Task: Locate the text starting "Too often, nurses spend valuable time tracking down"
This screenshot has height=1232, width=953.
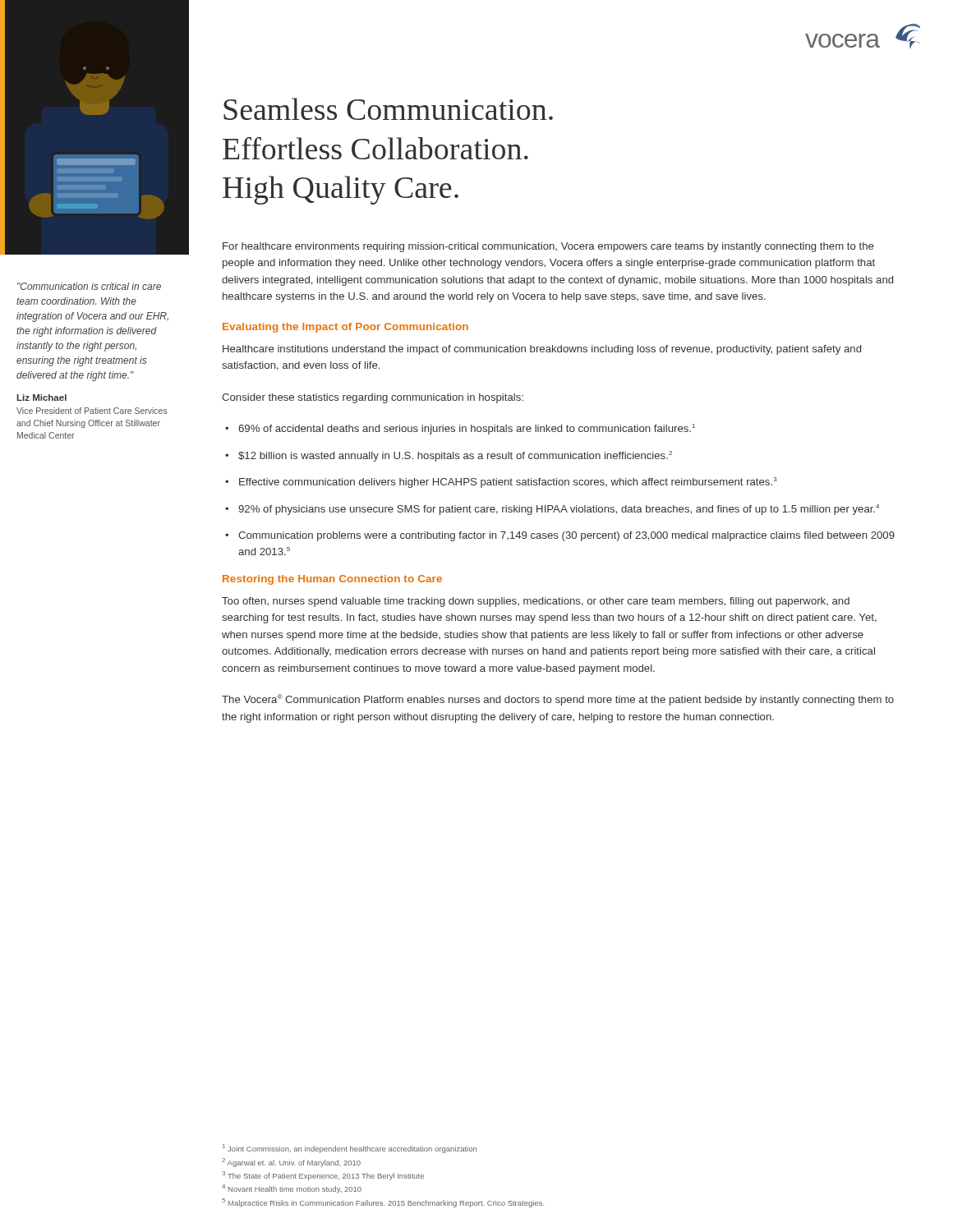Action: click(549, 634)
